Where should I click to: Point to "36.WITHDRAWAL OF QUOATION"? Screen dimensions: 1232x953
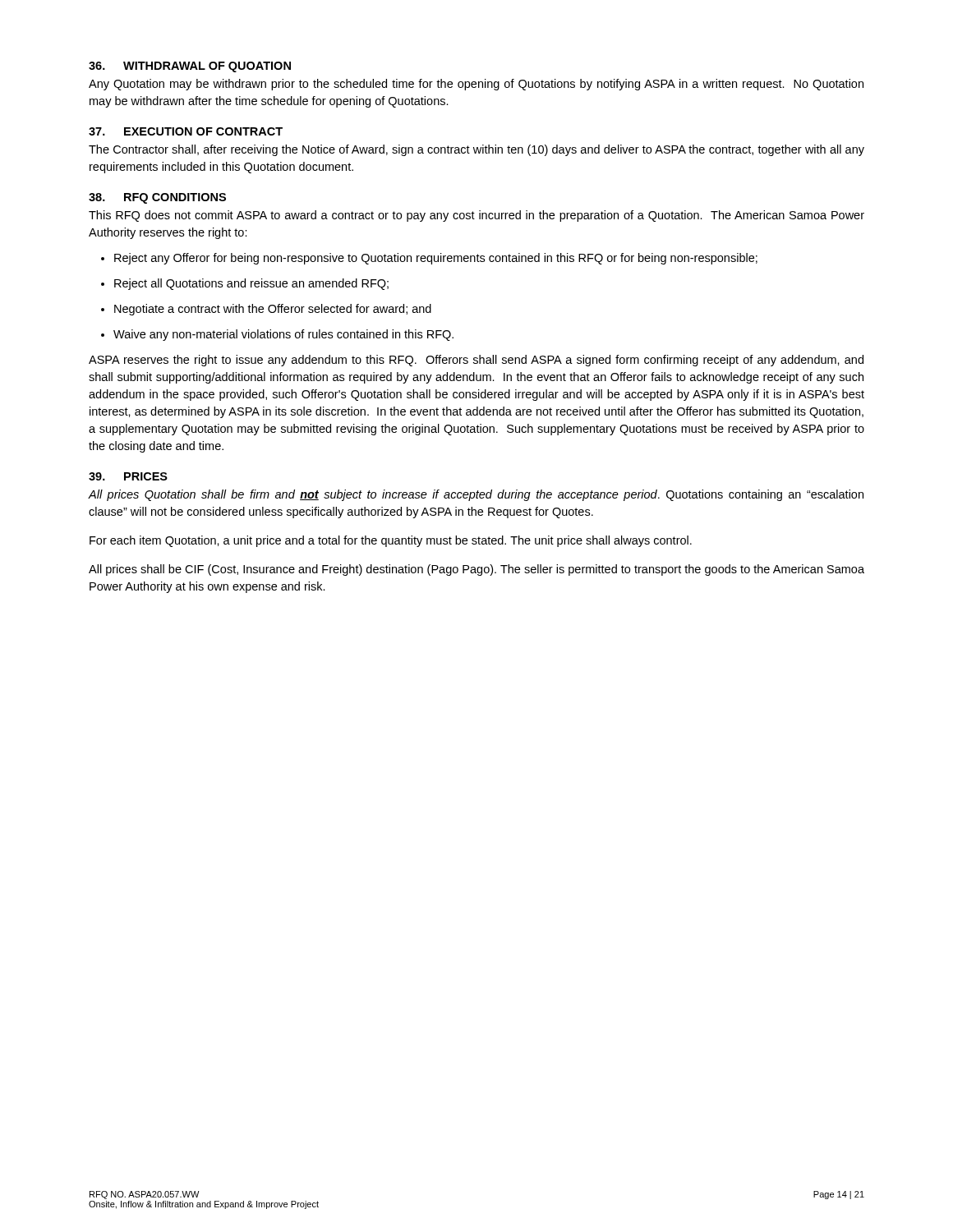(x=190, y=66)
